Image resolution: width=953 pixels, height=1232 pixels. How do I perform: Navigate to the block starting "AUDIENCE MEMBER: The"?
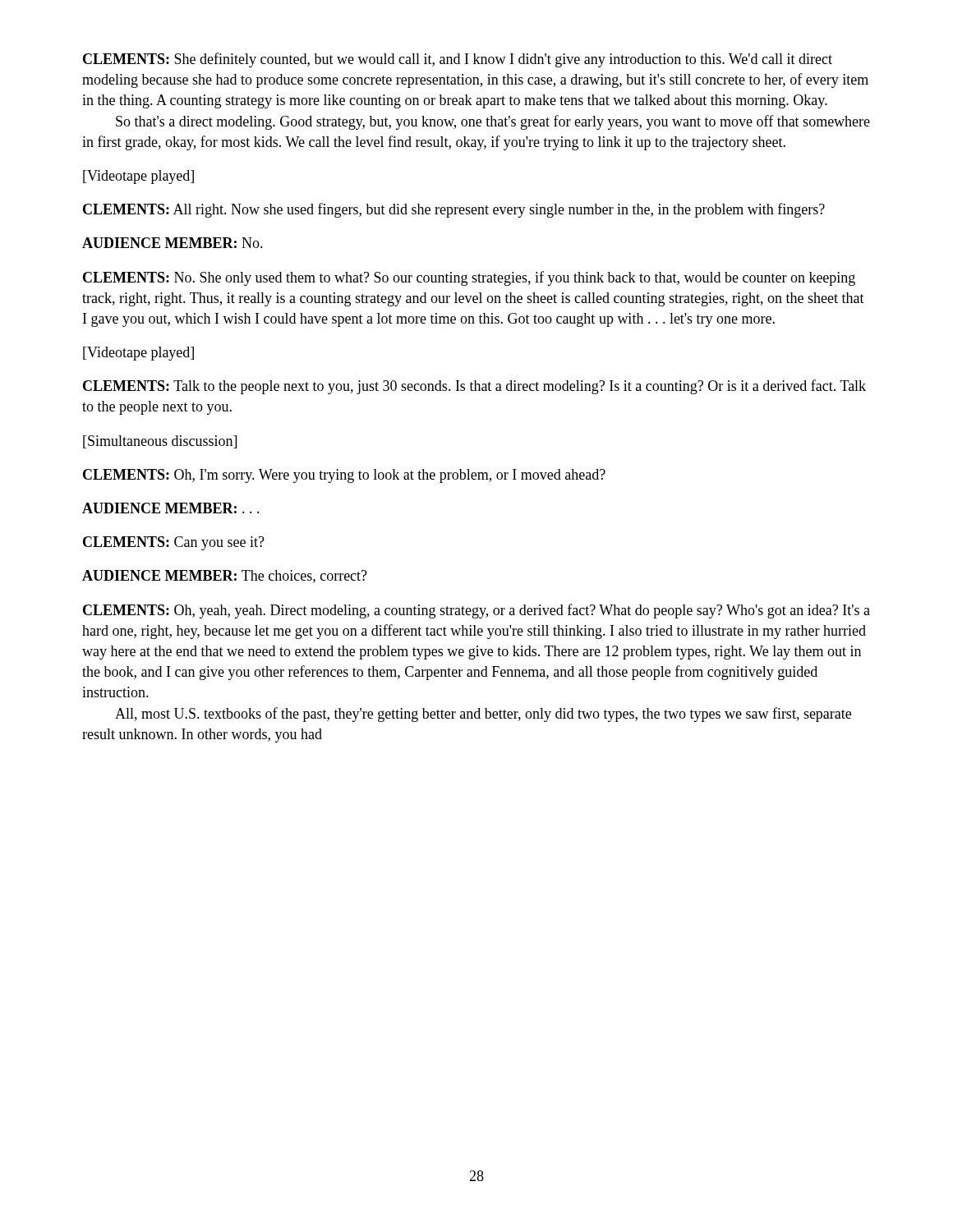[225, 577]
